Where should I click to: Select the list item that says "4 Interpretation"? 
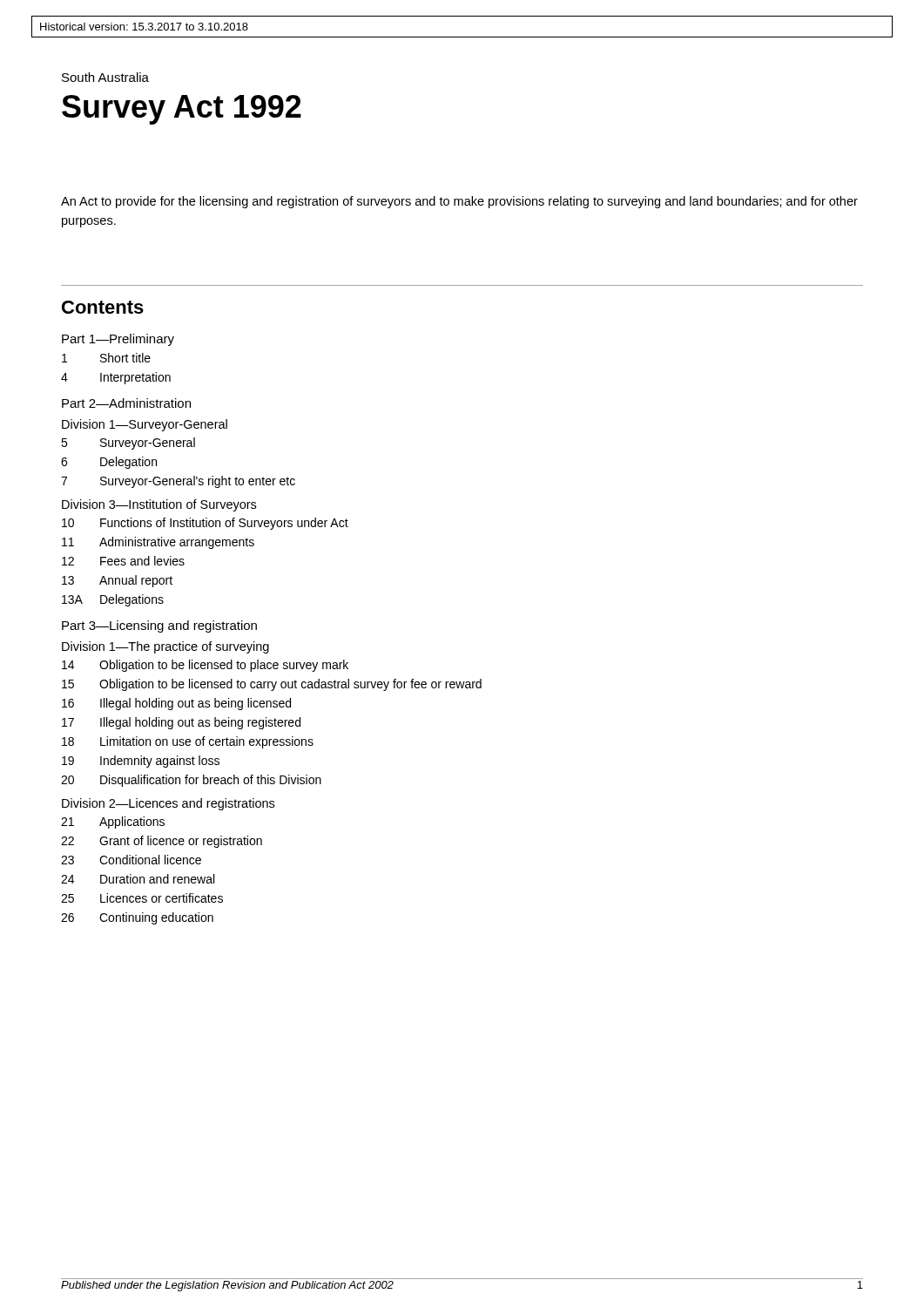coord(116,378)
